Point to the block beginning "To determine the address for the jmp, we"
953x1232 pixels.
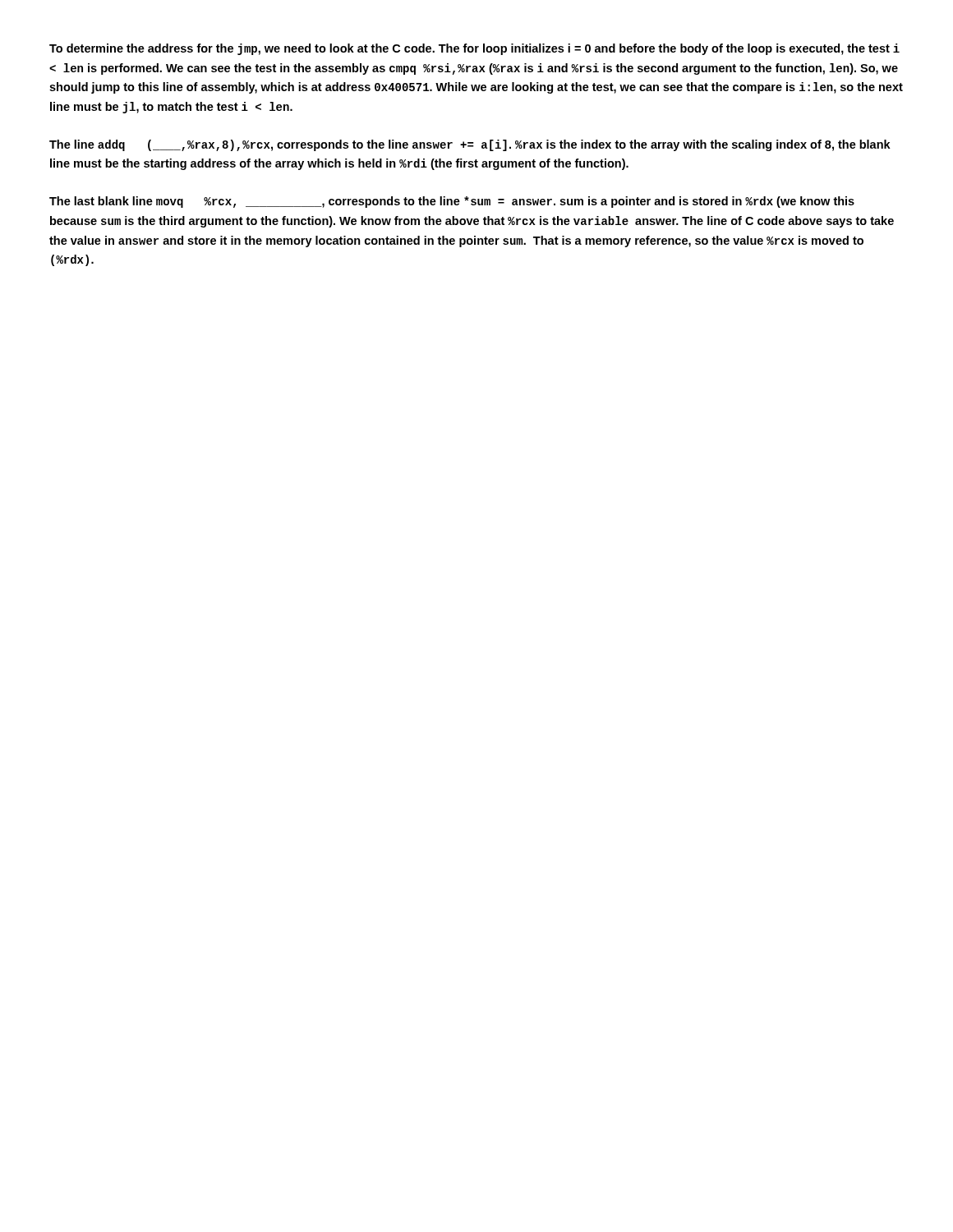(x=476, y=78)
